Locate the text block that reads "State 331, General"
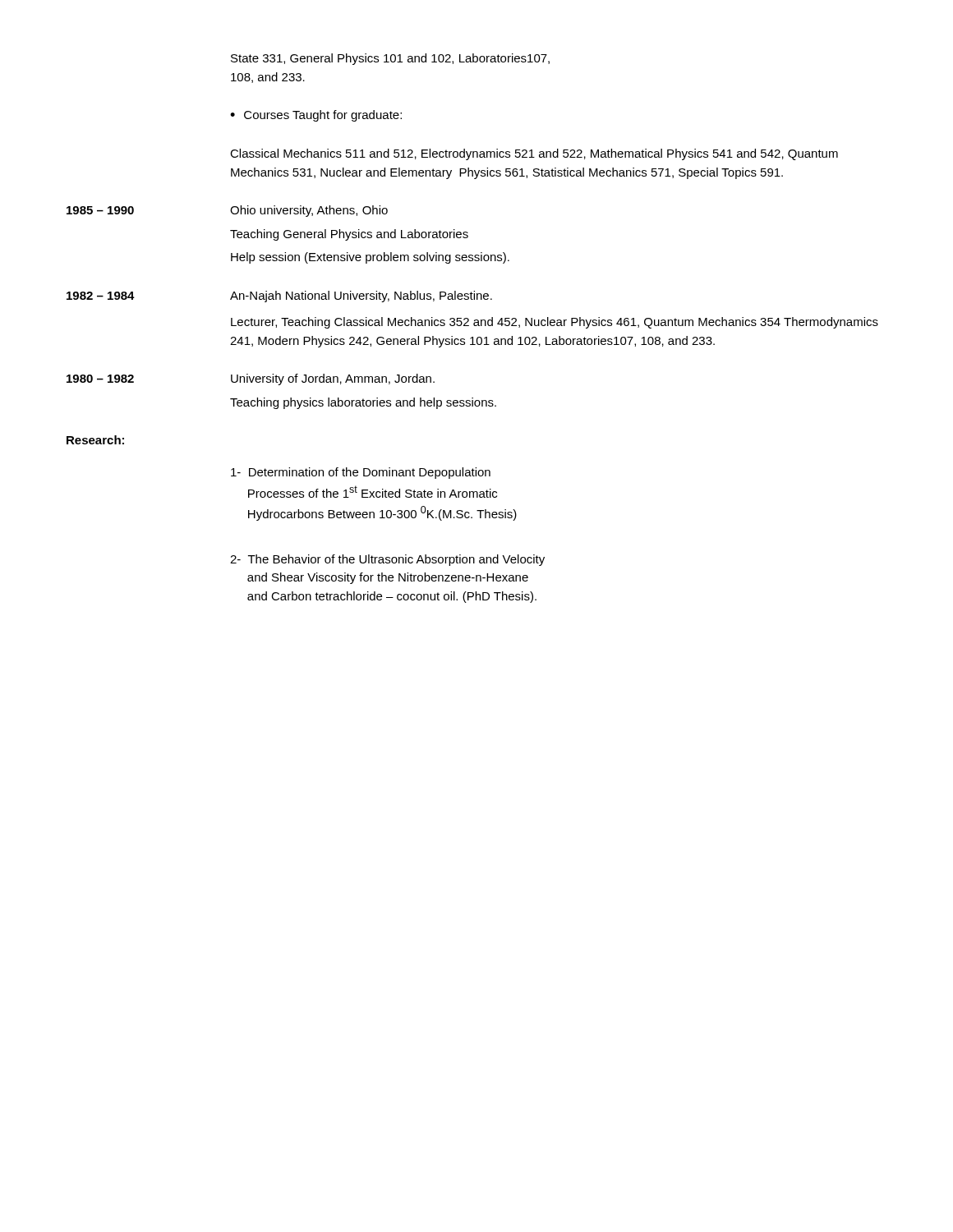The image size is (953, 1232). [x=390, y=67]
